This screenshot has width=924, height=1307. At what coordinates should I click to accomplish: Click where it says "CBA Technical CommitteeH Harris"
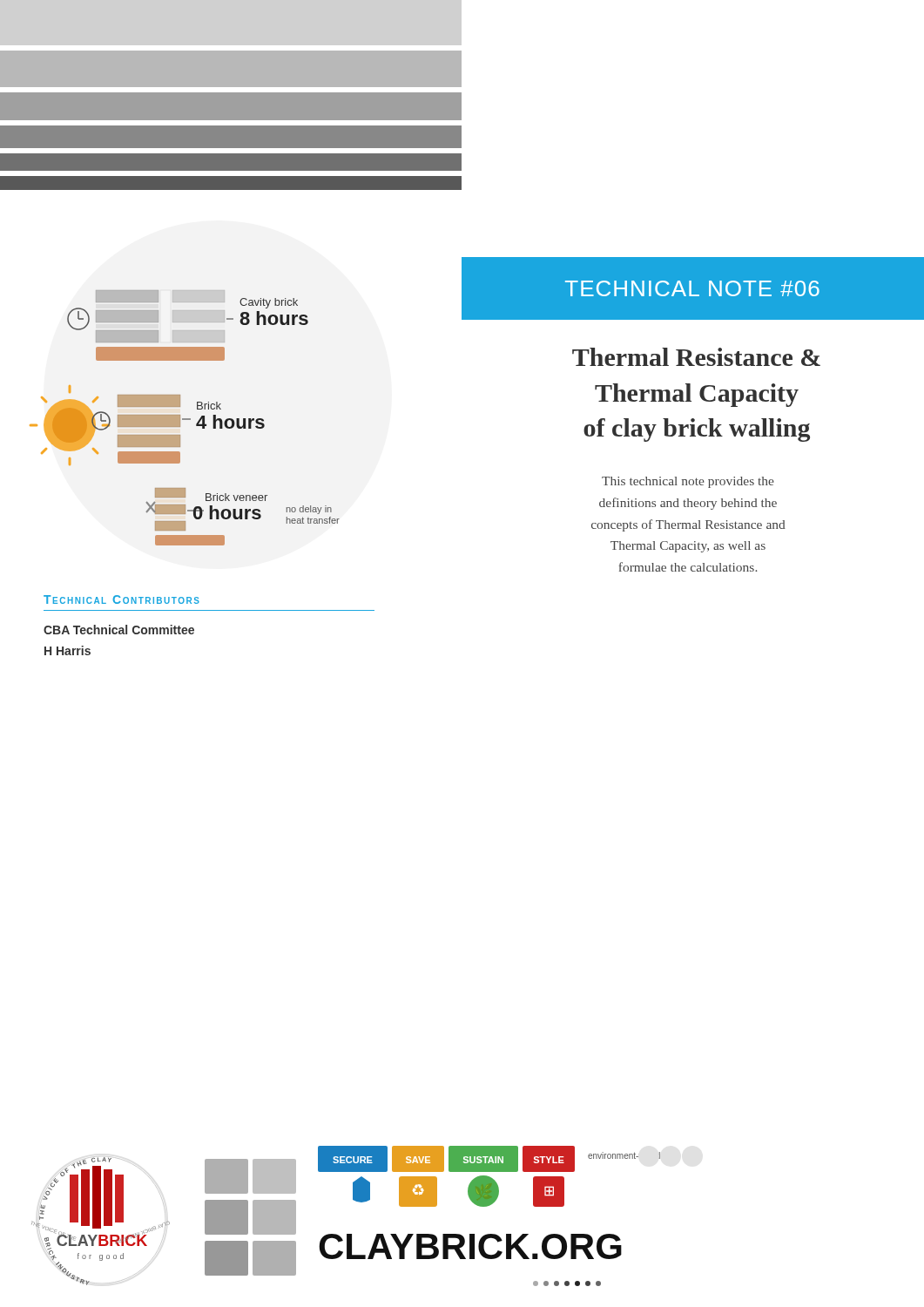pos(119,630)
